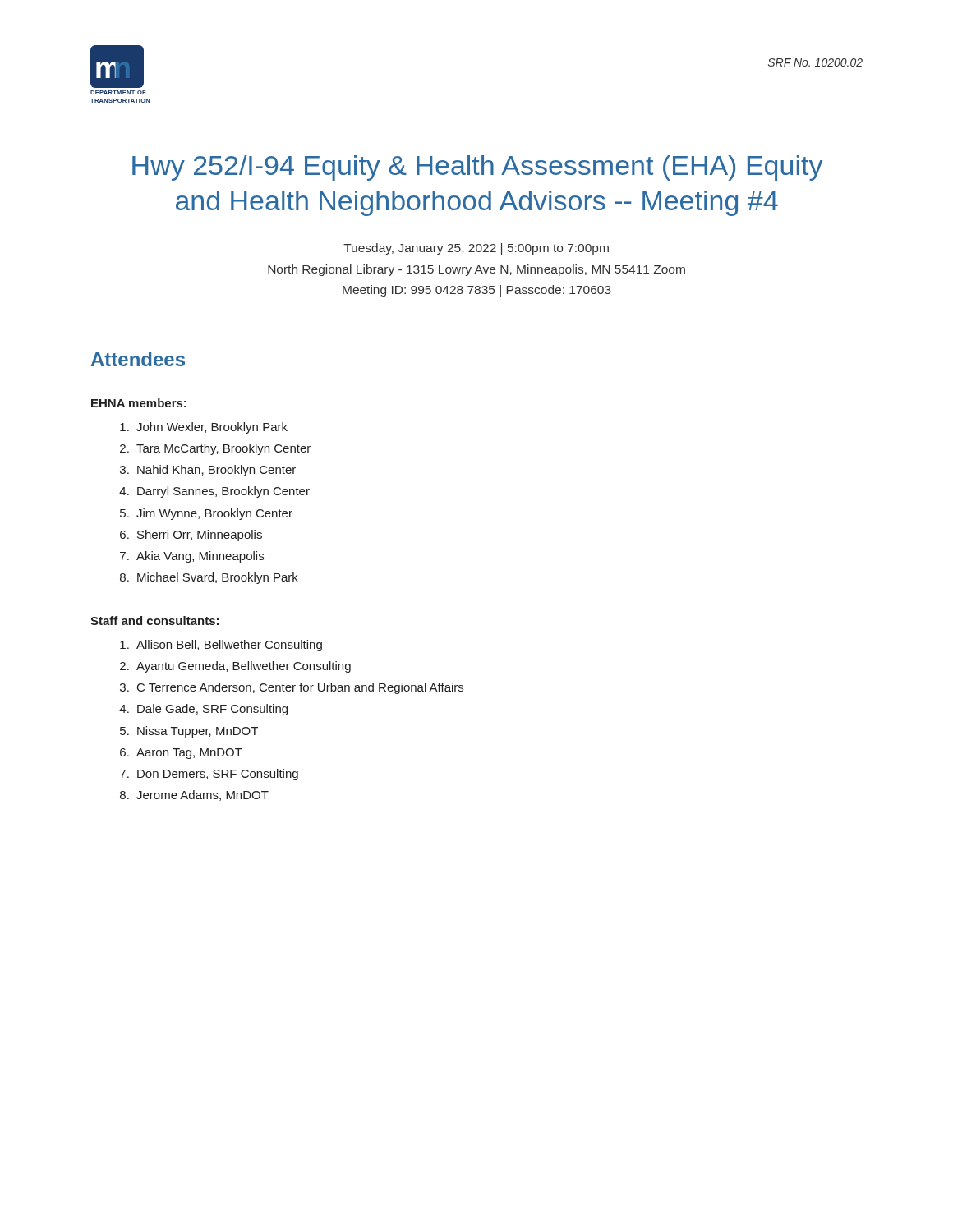Find the section header
The height and width of the screenshot is (1232, 953).
click(138, 359)
